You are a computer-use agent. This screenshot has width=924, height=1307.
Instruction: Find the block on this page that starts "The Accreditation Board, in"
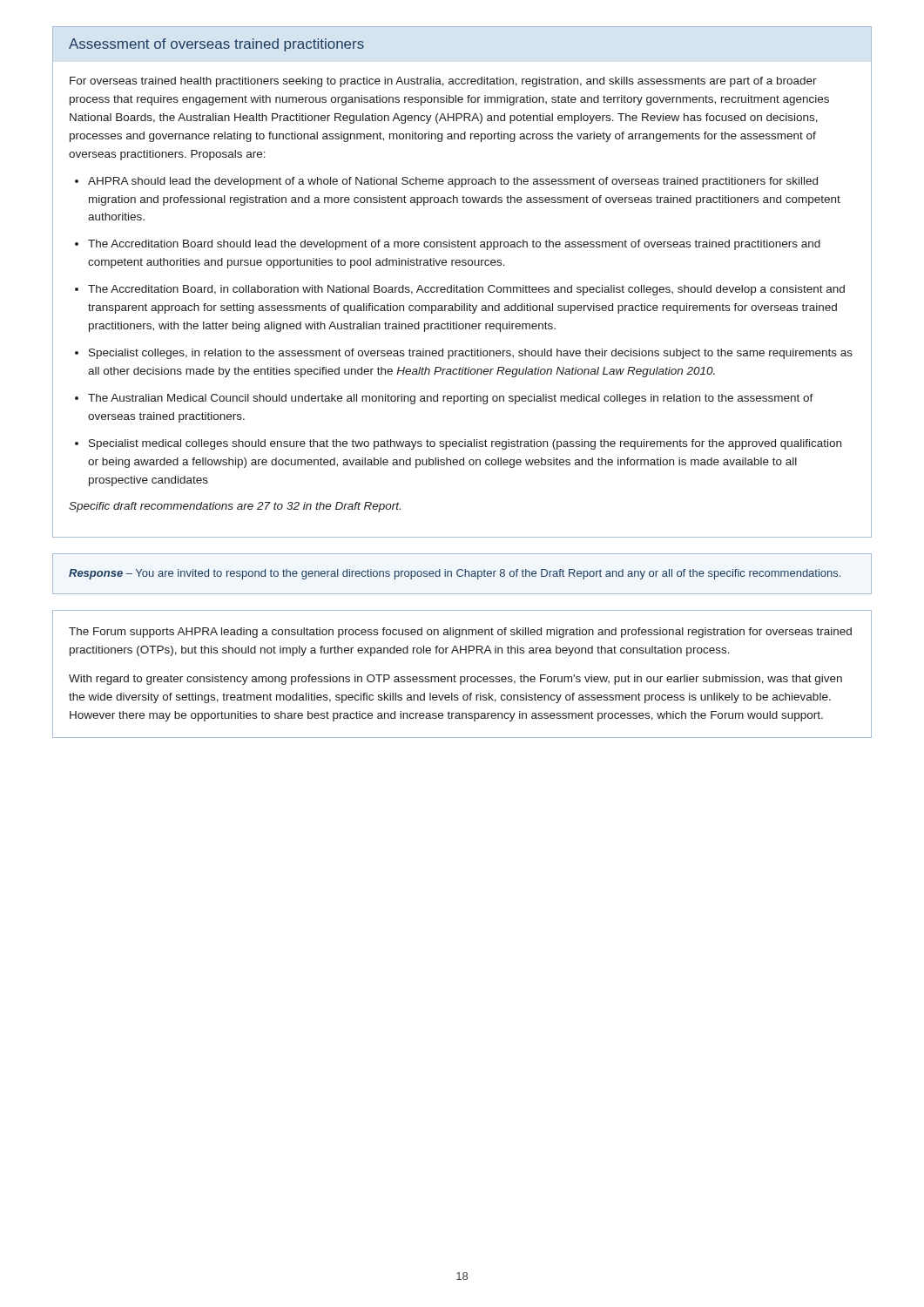(467, 307)
